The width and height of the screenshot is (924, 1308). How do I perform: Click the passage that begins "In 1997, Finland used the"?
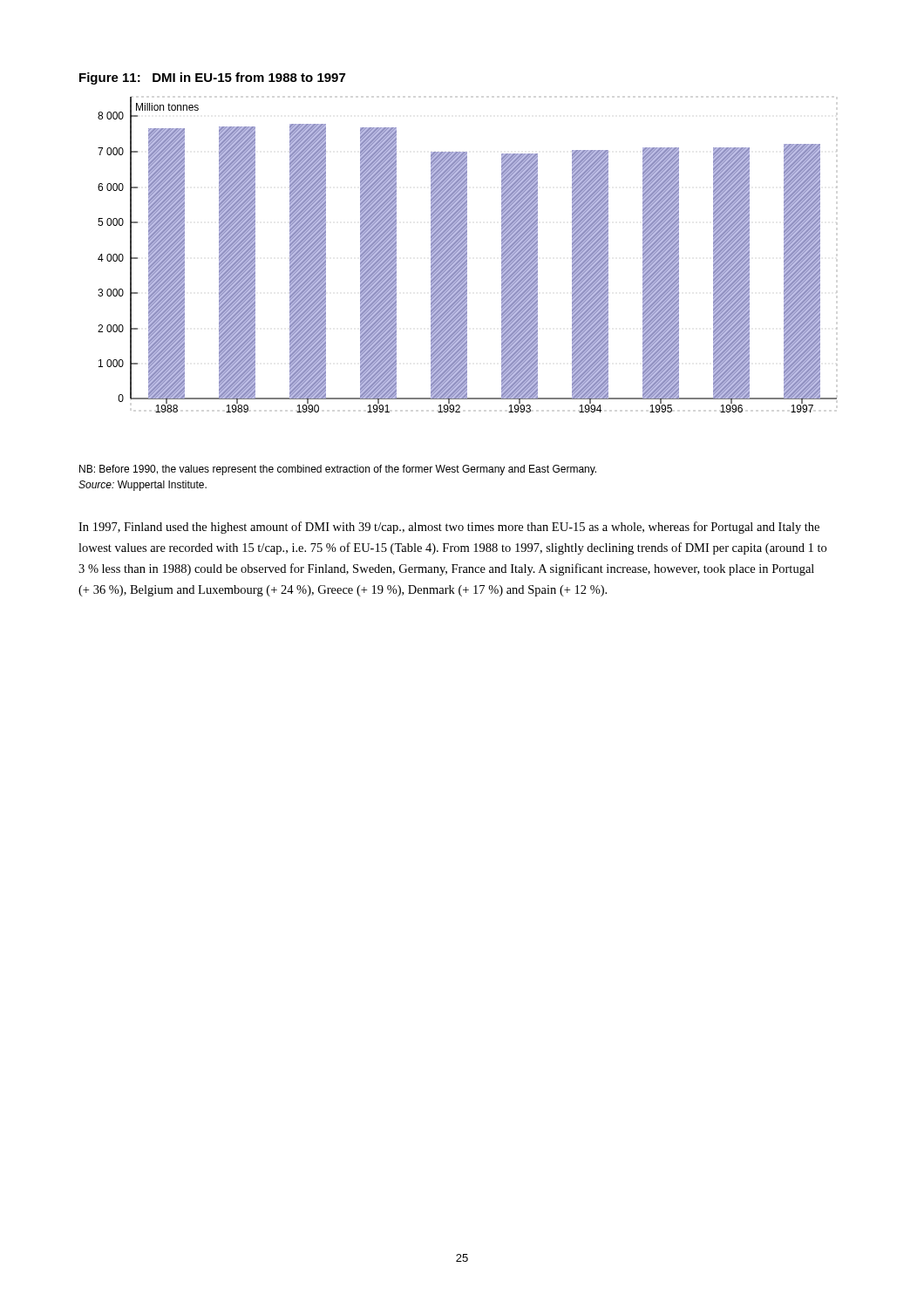coord(453,558)
